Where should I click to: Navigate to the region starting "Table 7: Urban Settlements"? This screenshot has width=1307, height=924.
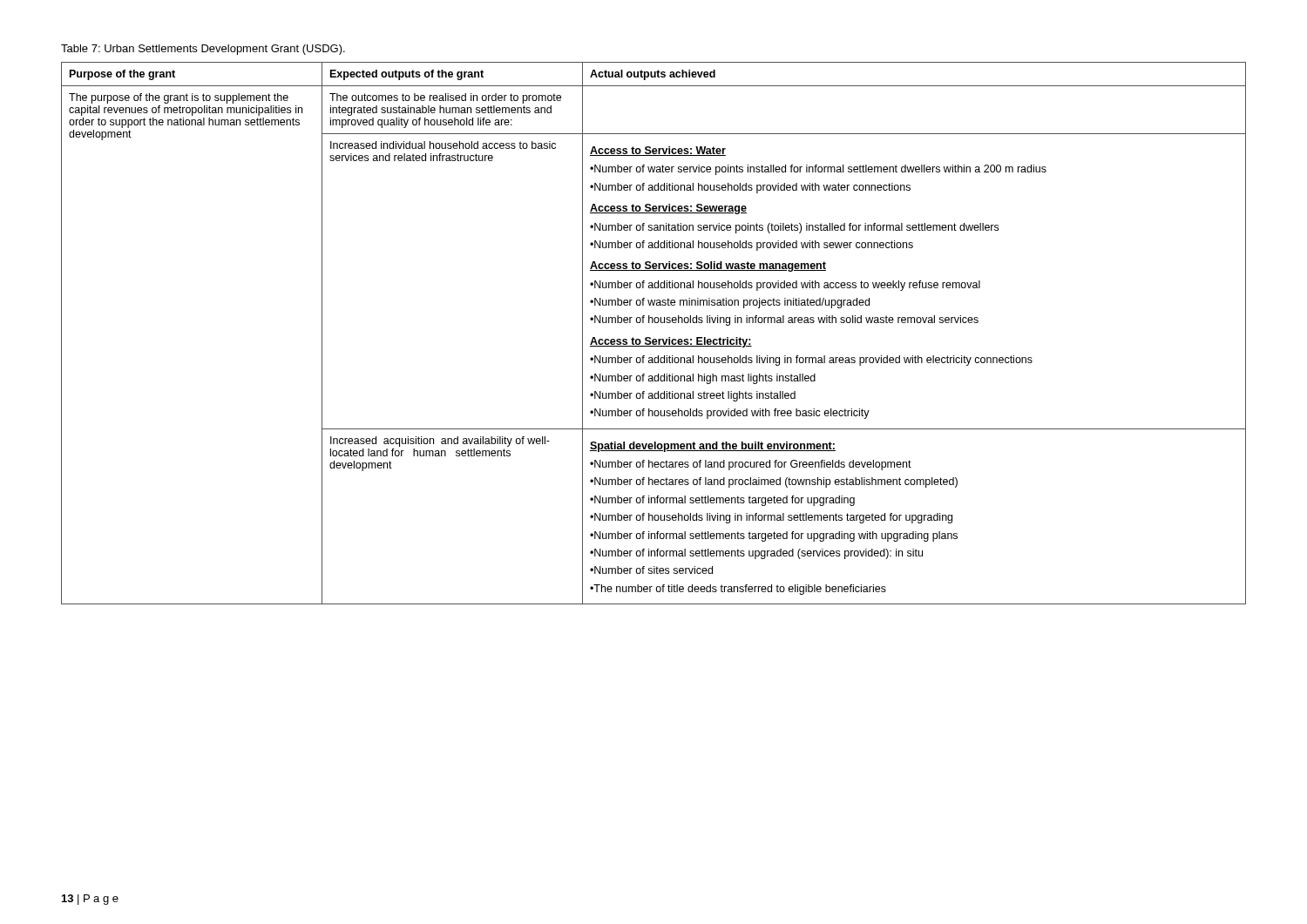[x=203, y=48]
